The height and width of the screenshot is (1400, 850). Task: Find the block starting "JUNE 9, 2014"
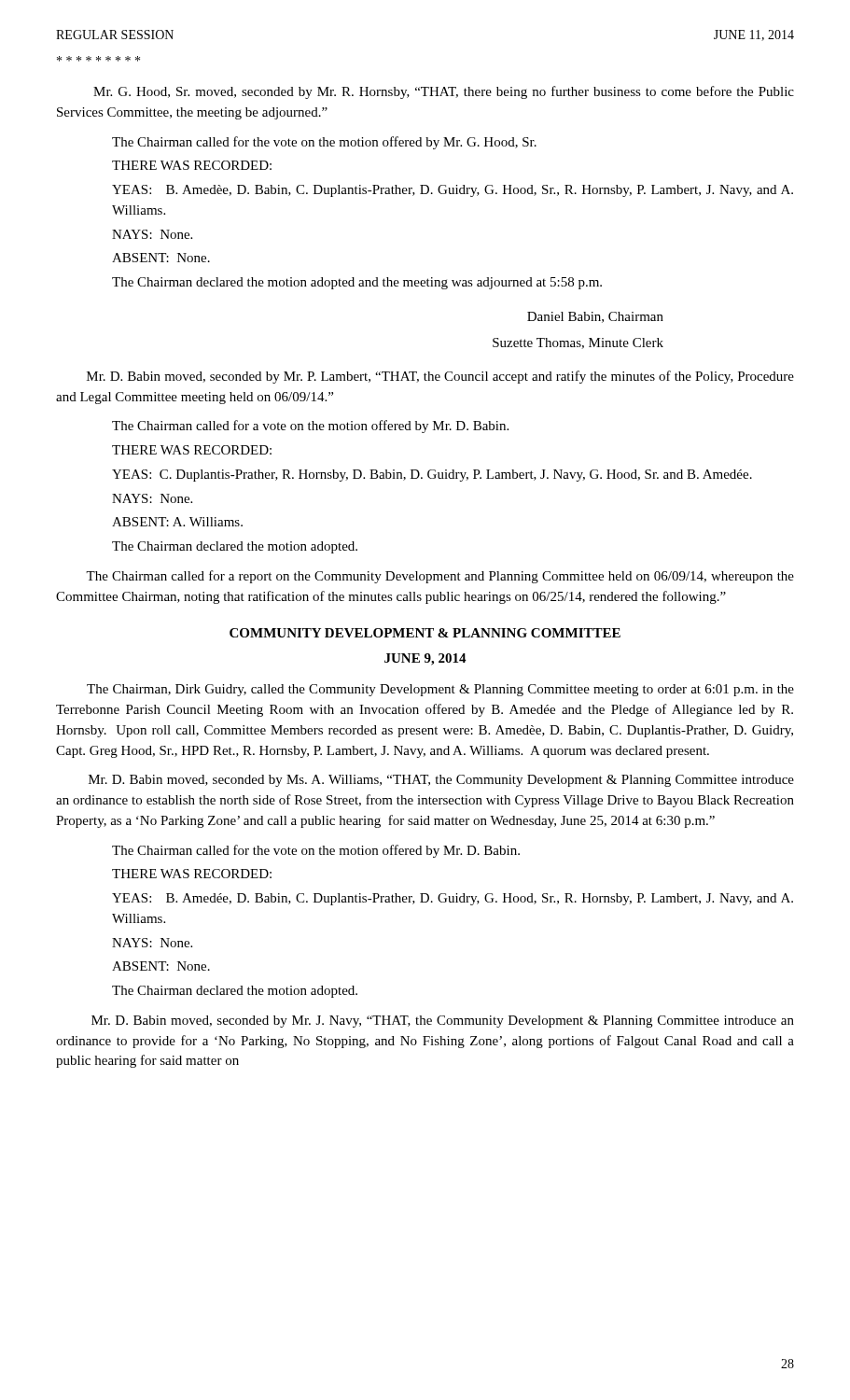[425, 658]
